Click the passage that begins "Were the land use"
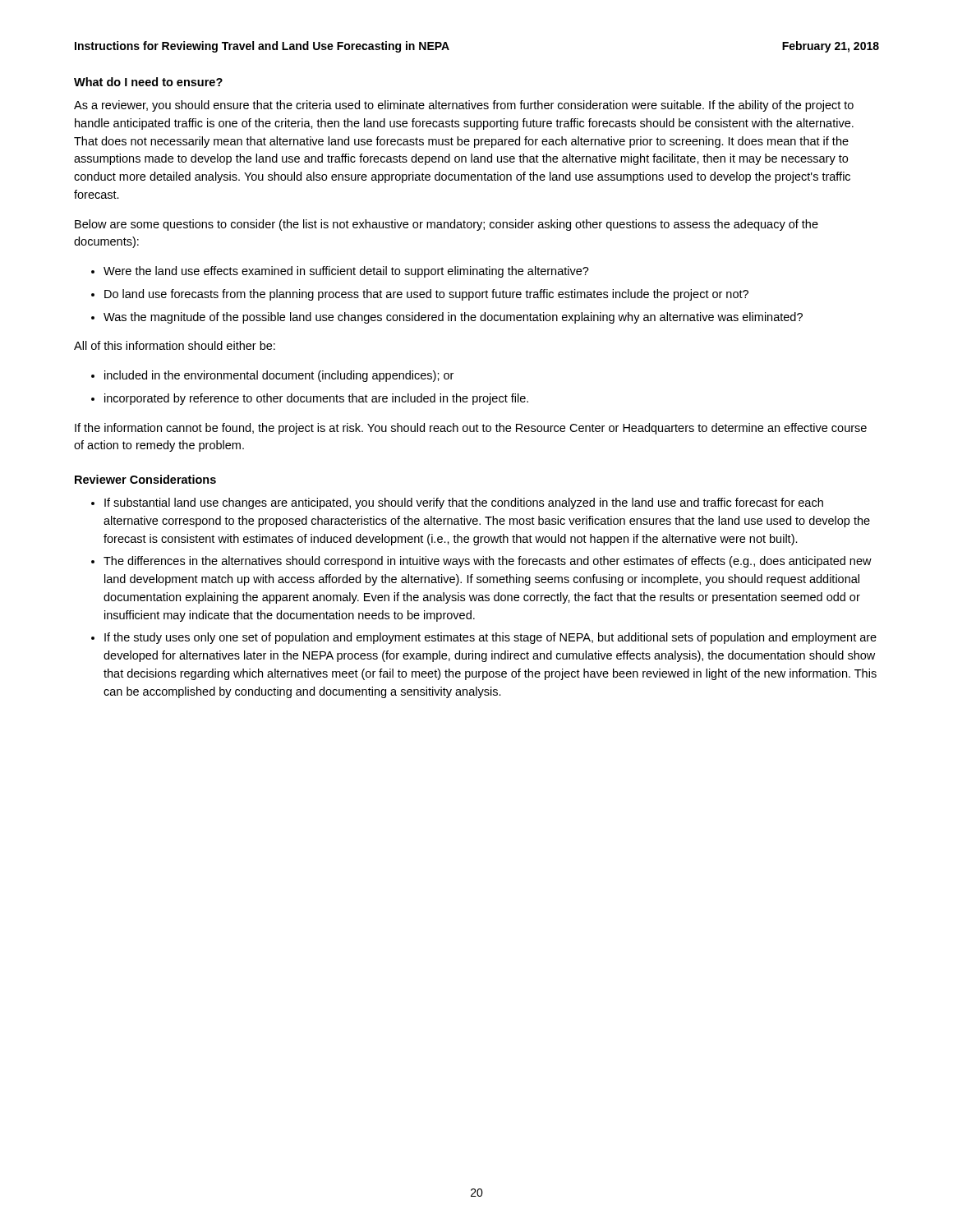953x1232 pixels. point(346,271)
